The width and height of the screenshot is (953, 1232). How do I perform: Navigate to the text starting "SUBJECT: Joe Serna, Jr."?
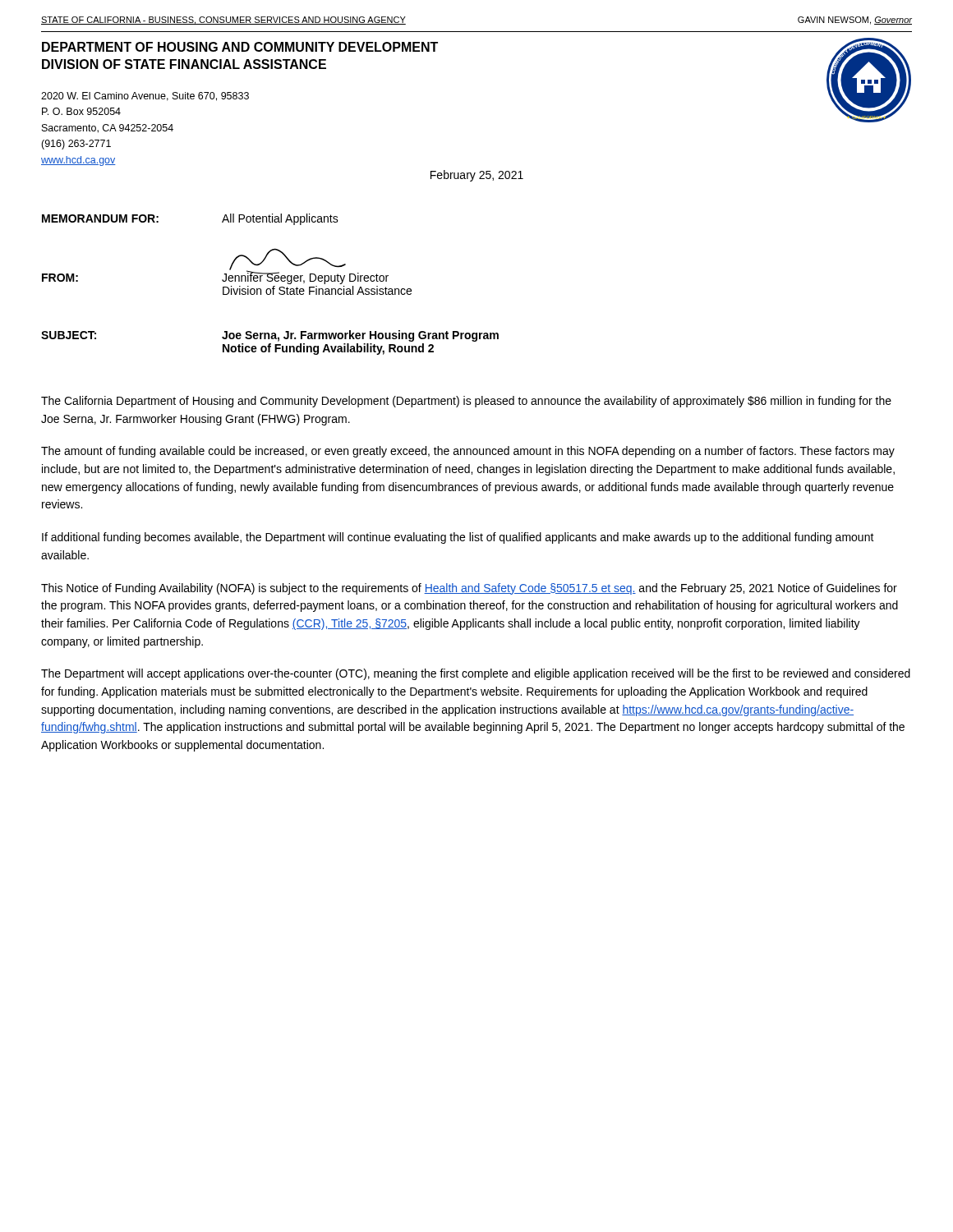tap(270, 342)
